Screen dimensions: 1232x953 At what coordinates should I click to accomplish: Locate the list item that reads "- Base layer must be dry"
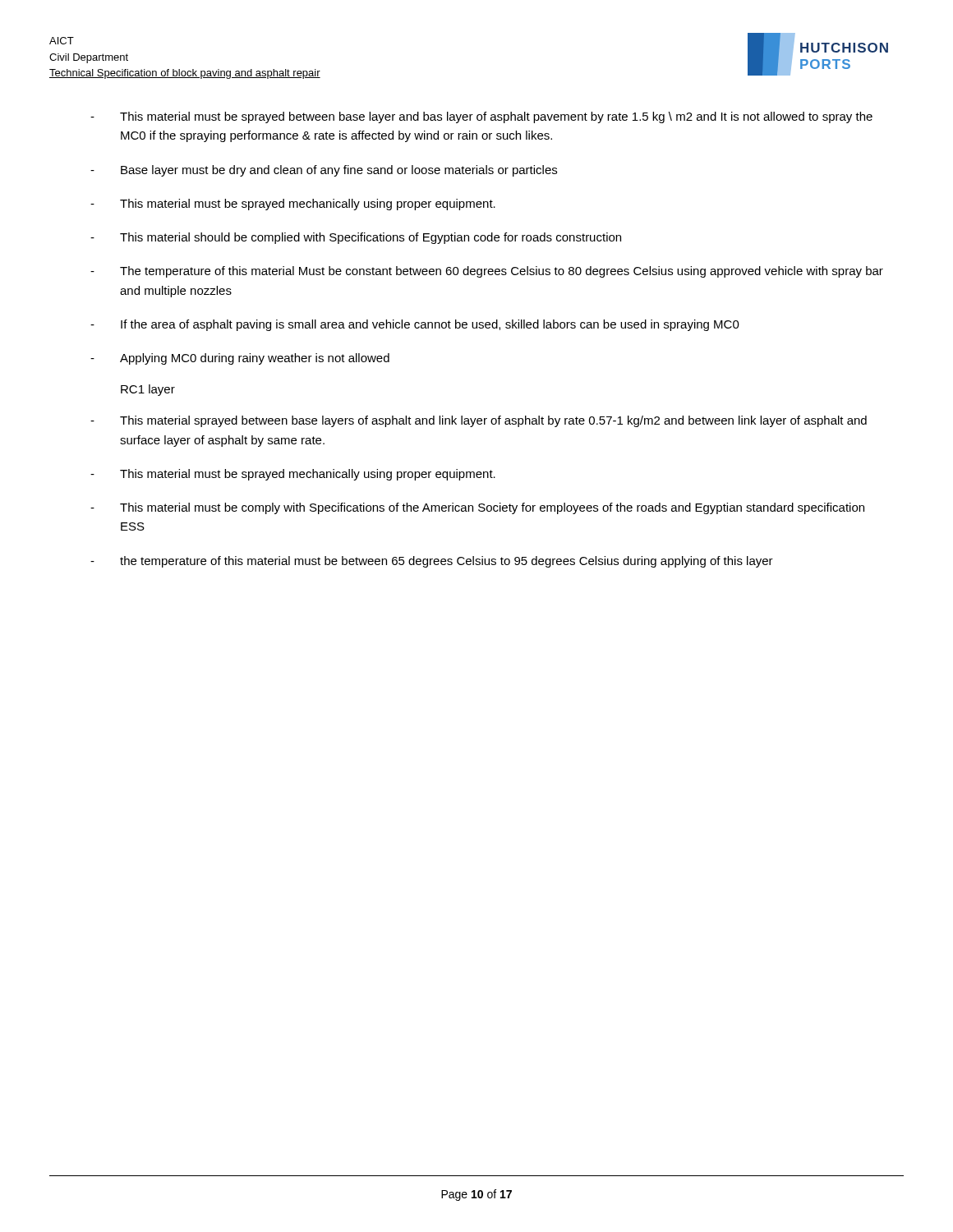tap(489, 169)
